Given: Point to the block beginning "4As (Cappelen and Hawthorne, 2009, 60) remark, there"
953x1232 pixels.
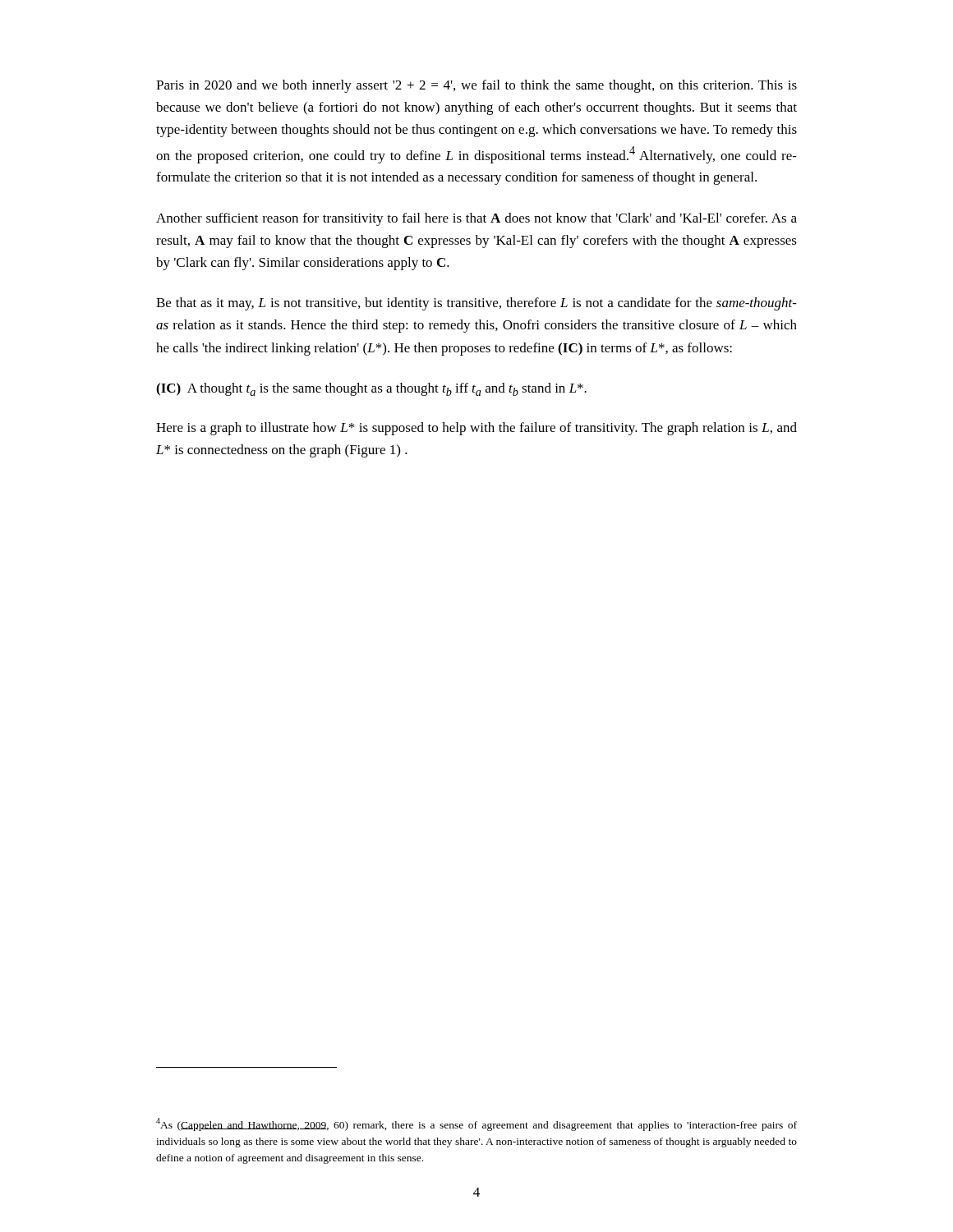Looking at the screenshot, I should coord(476,1140).
